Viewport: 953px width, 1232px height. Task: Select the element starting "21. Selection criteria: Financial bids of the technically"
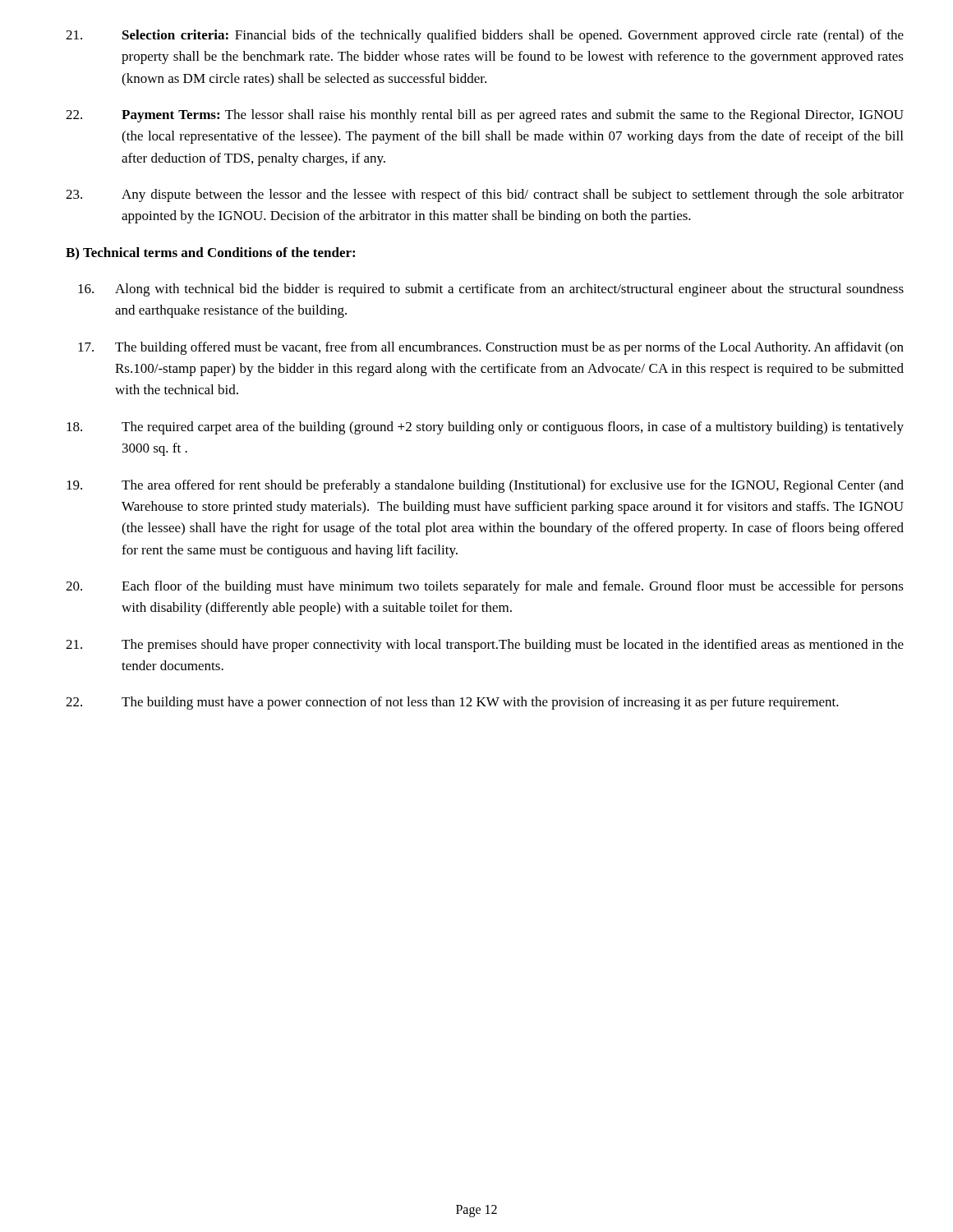(x=485, y=57)
